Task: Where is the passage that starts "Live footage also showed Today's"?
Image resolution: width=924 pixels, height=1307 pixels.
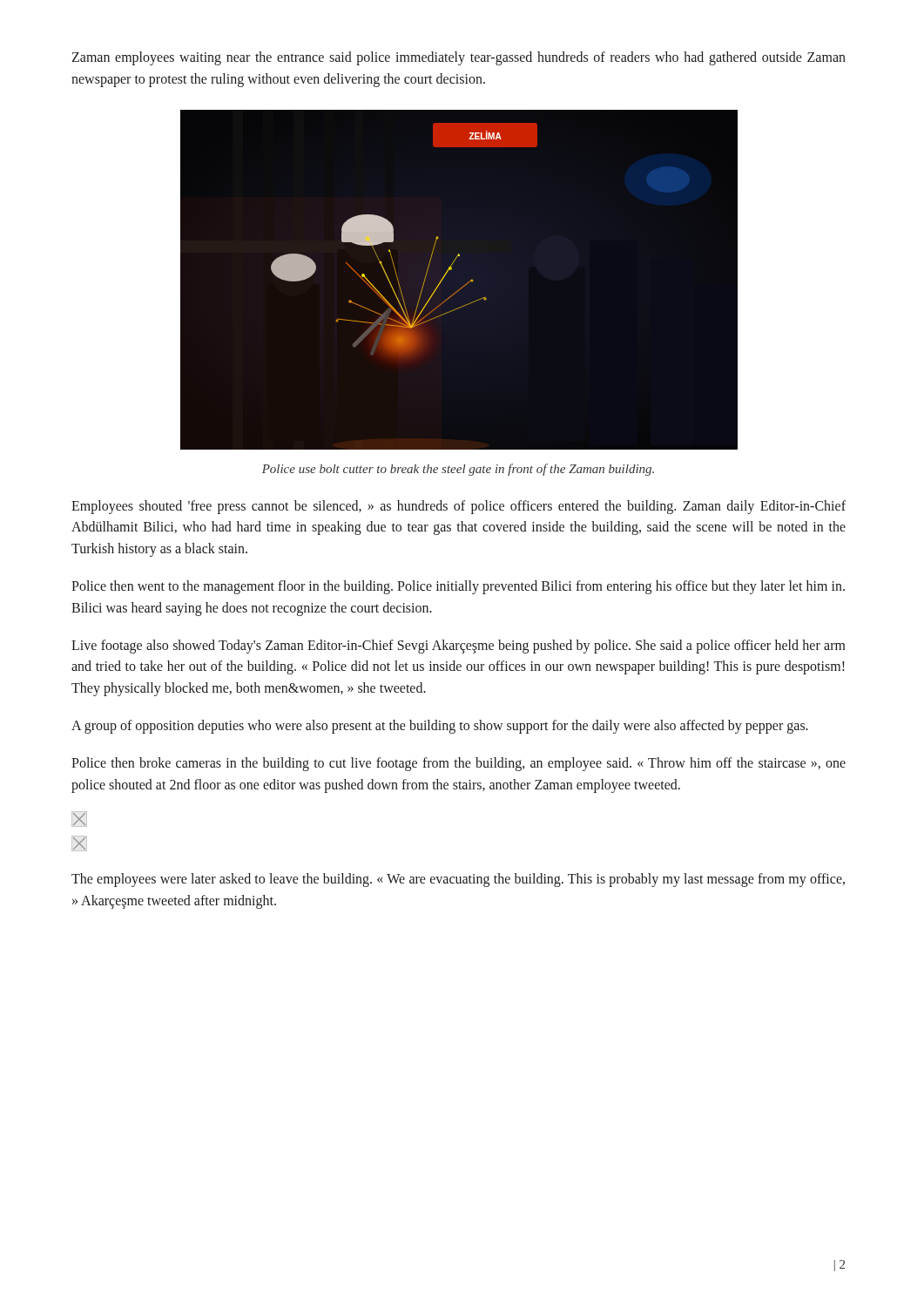Action: [459, 666]
